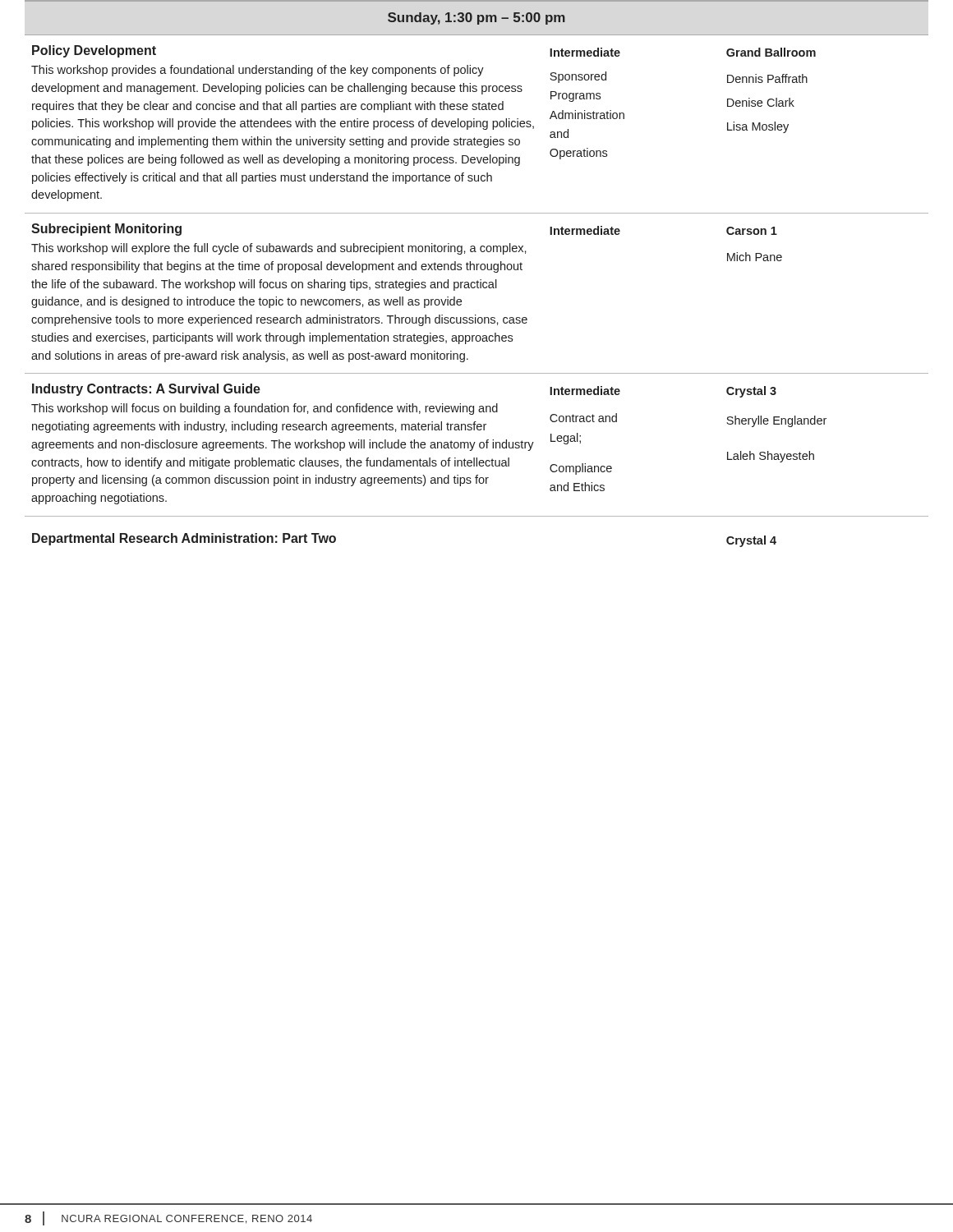Locate the text "Subrecipient Monitoring"
953x1232 pixels.
(x=107, y=229)
